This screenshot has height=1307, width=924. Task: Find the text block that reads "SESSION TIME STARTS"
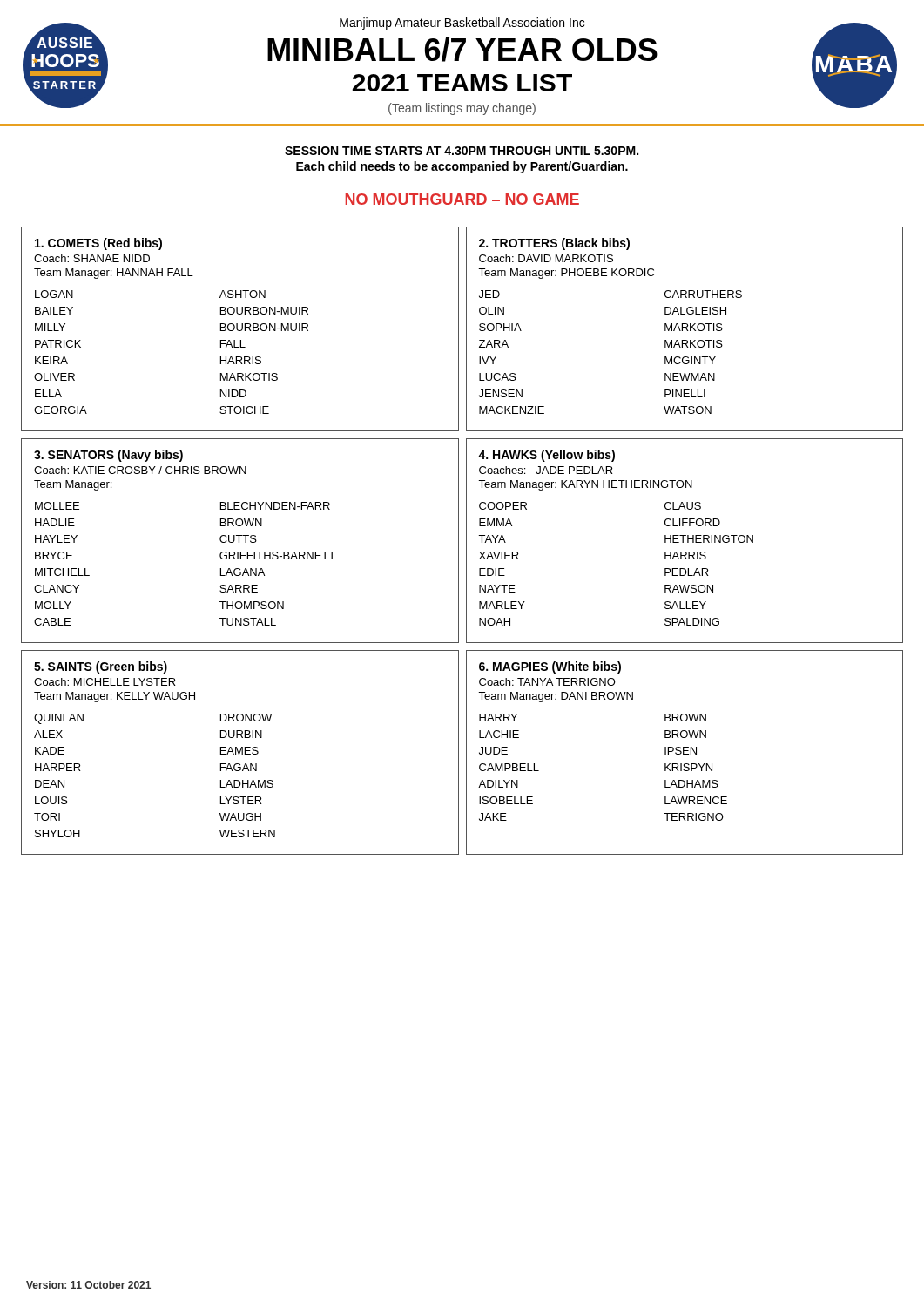click(462, 158)
